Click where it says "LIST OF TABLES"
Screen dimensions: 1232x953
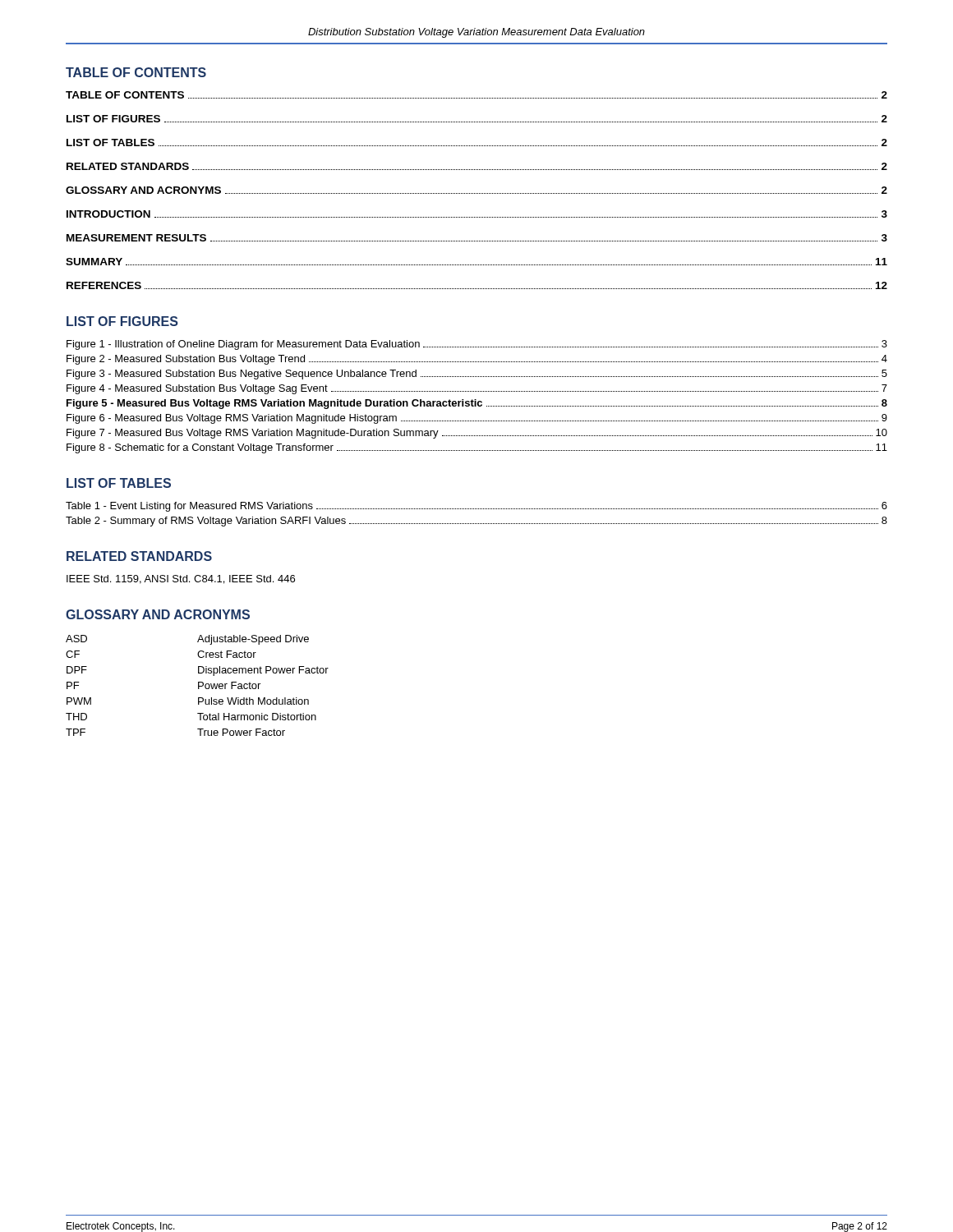[x=119, y=483]
